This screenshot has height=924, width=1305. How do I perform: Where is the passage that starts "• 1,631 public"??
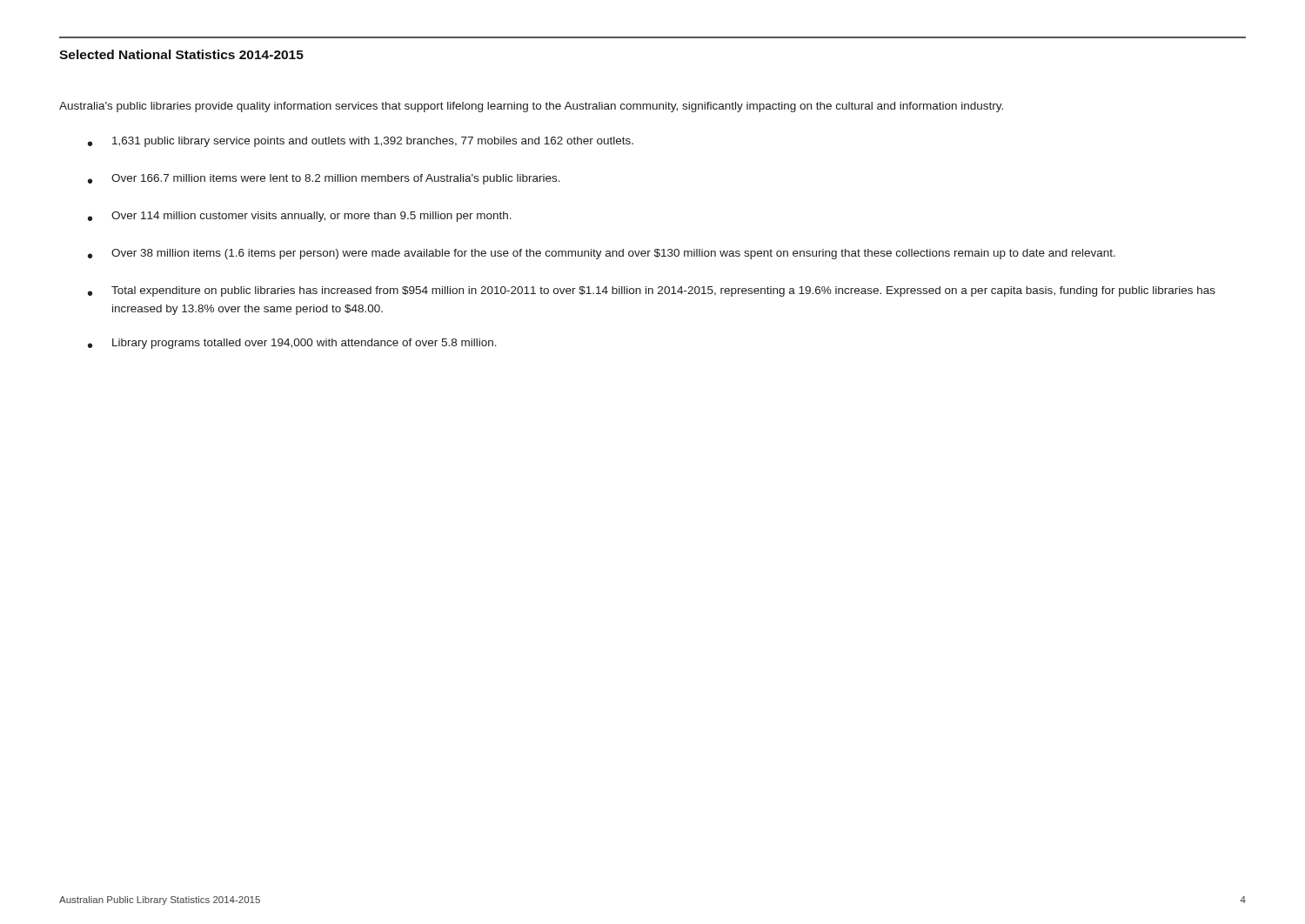click(361, 142)
